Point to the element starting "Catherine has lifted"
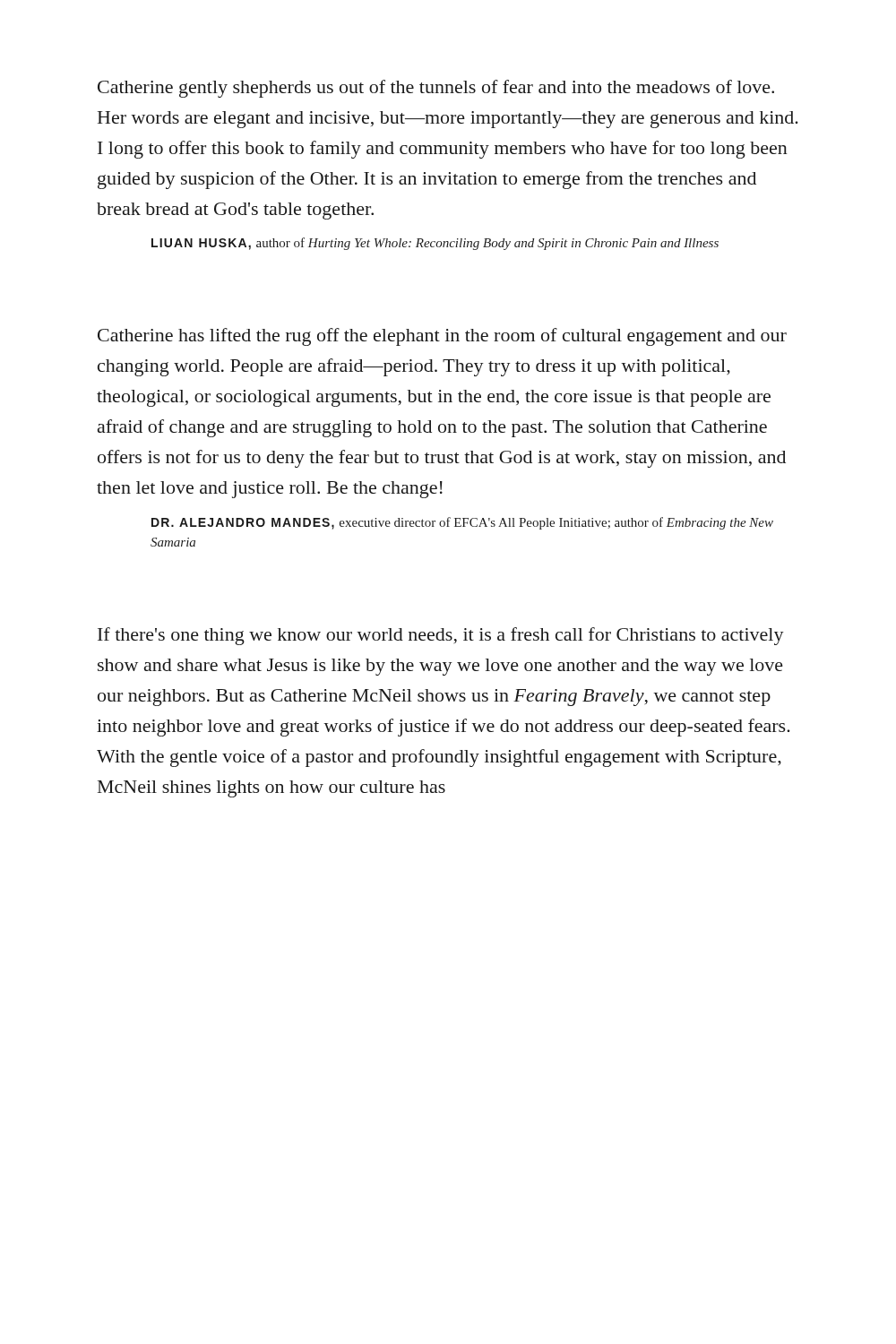The image size is (896, 1344). pyautogui.click(x=442, y=411)
